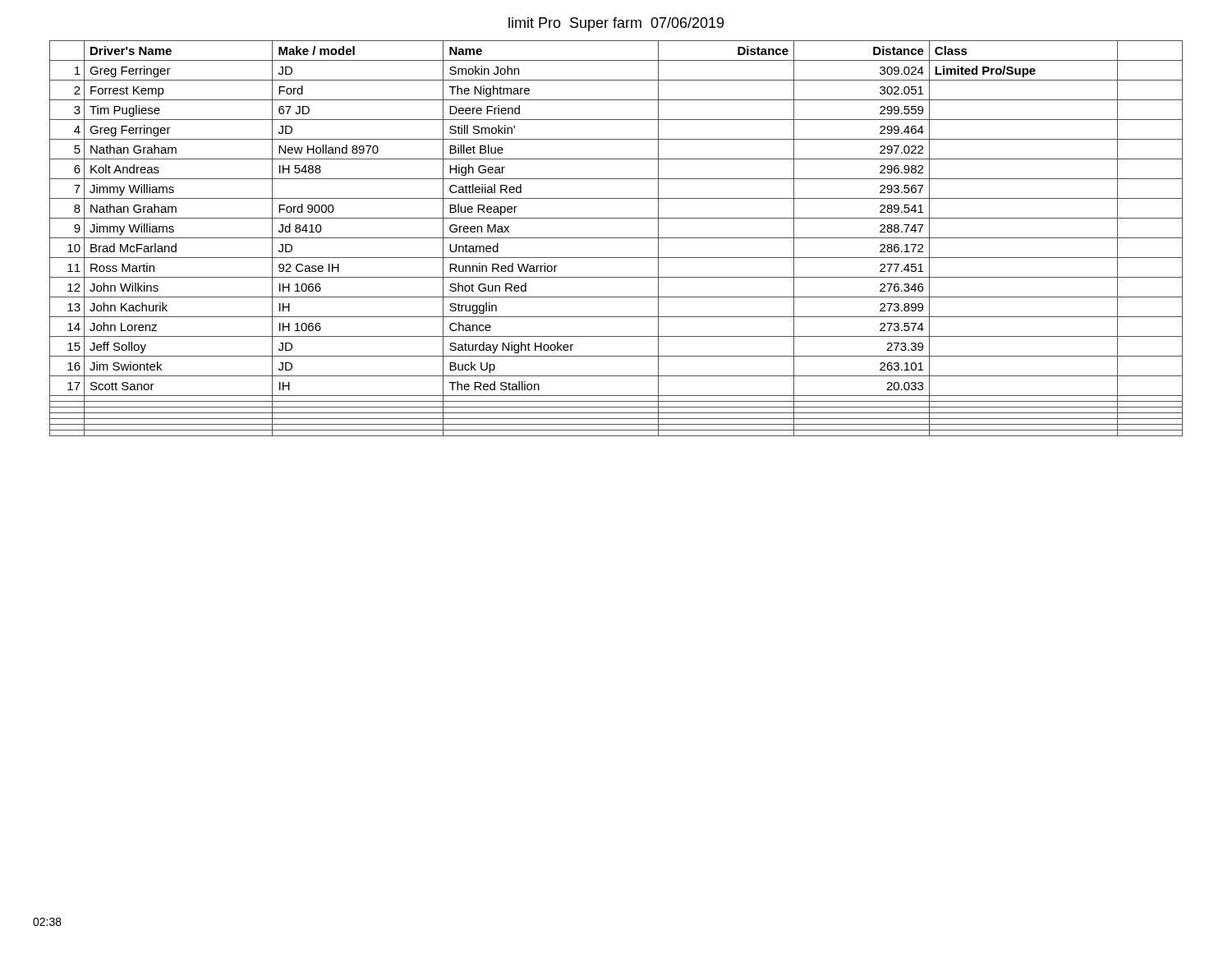Viewport: 1232px width, 953px height.
Task: Click on the table containing "Limited Pro/Supe"
Action: [616, 238]
